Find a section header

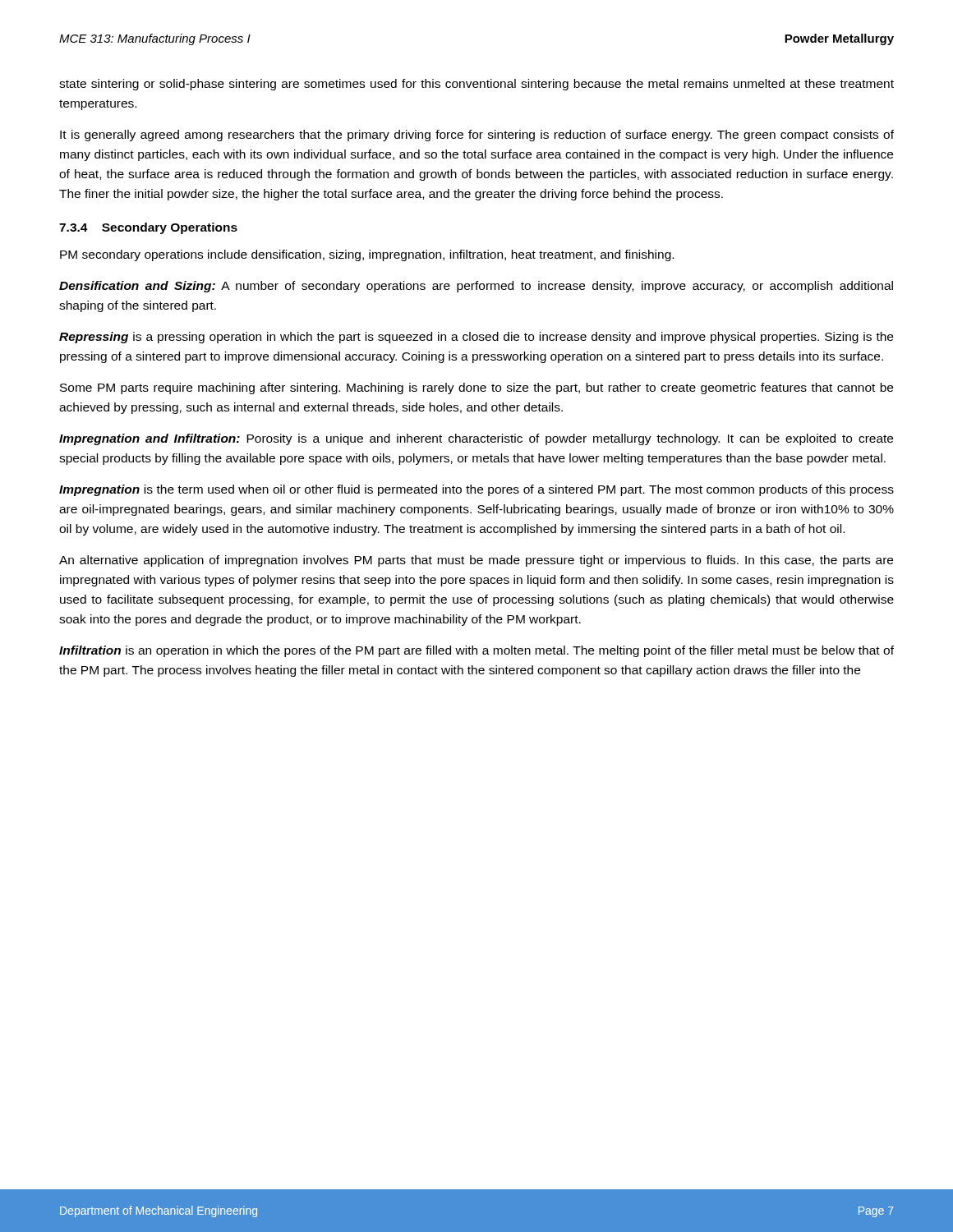(x=148, y=227)
